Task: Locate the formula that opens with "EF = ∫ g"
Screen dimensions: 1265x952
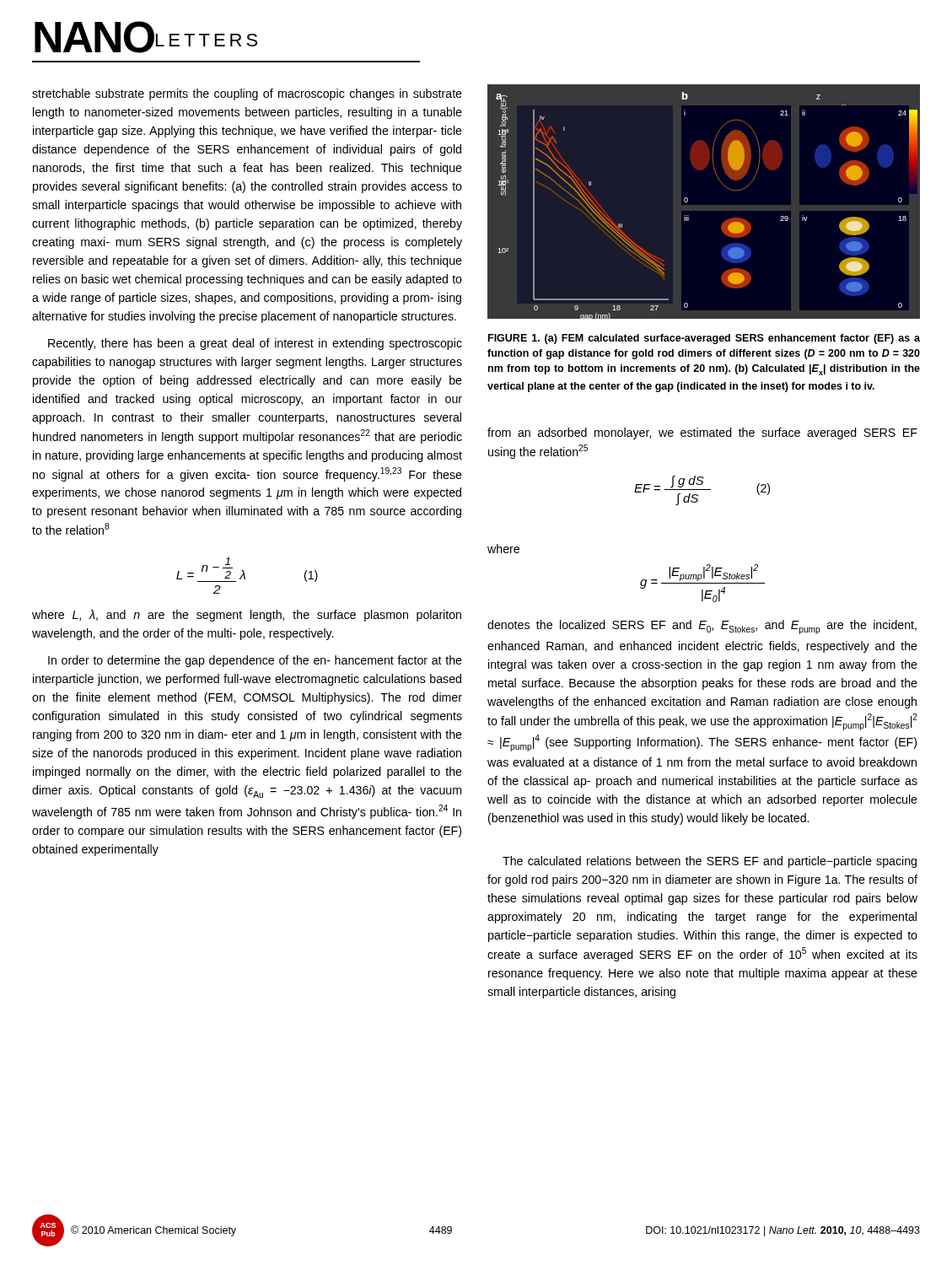Action: 702,490
